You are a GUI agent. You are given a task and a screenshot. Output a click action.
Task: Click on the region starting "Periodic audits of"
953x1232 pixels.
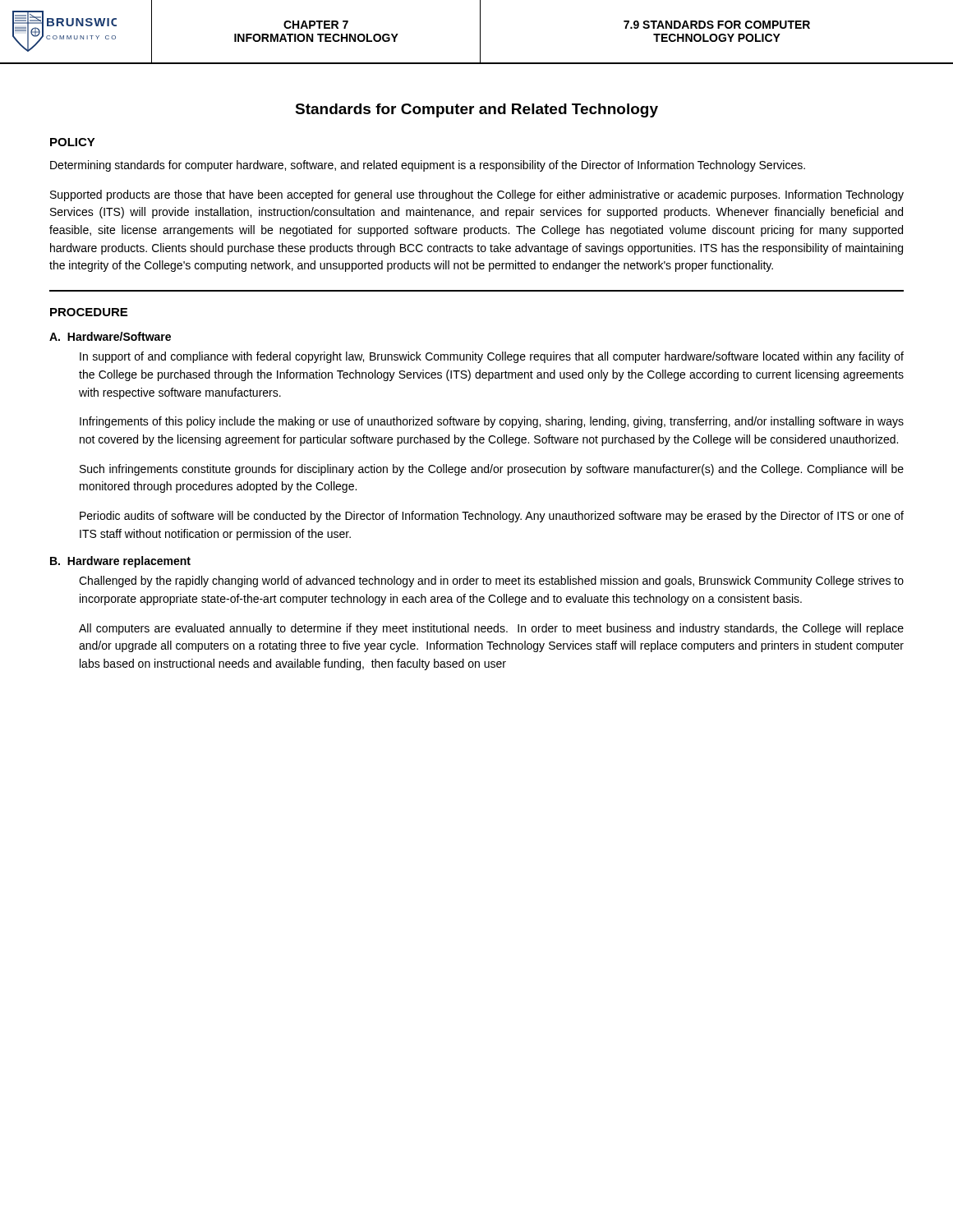tap(491, 525)
